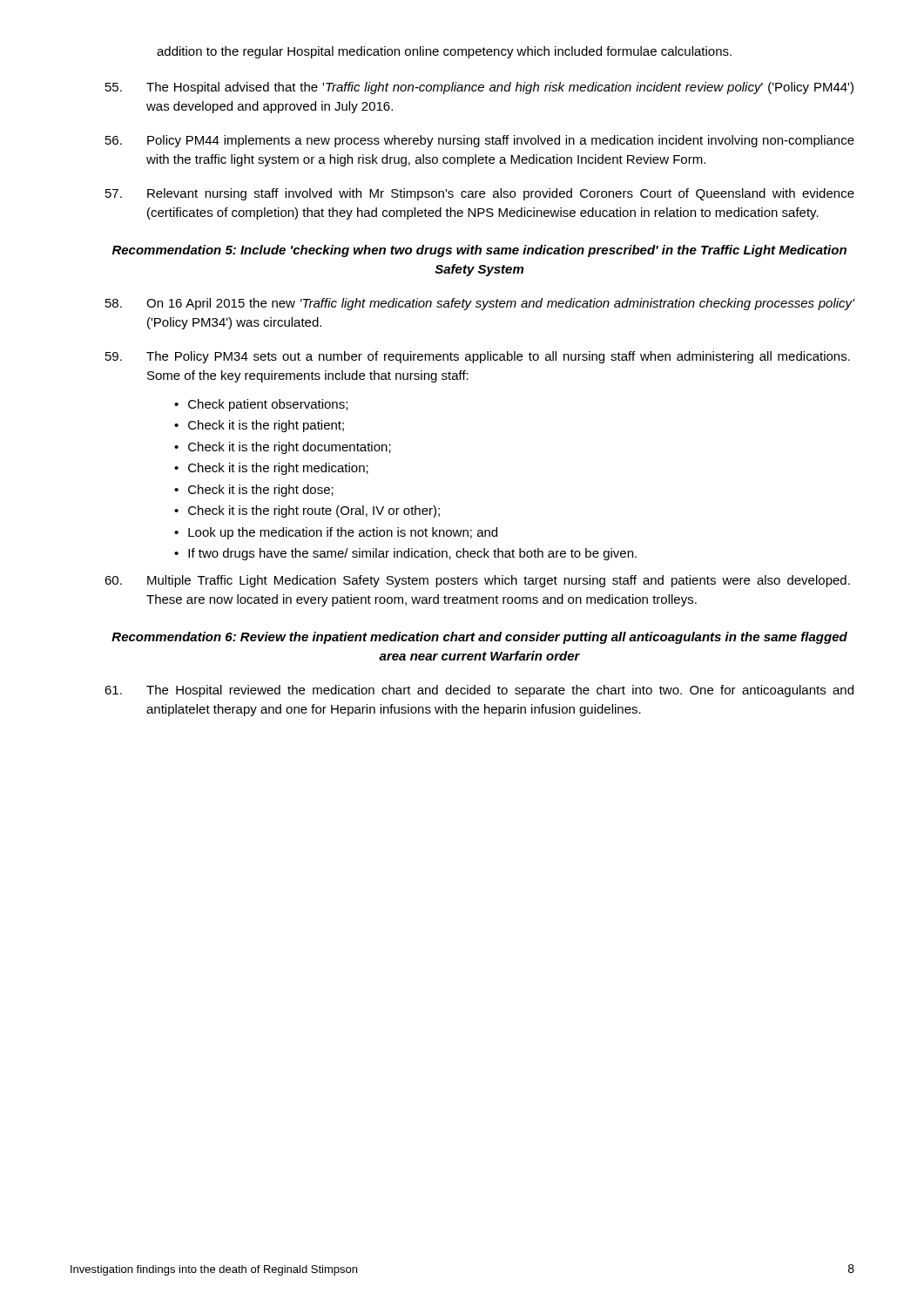Find the element starting "addition to the"
924x1307 pixels.
[x=445, y=51]
